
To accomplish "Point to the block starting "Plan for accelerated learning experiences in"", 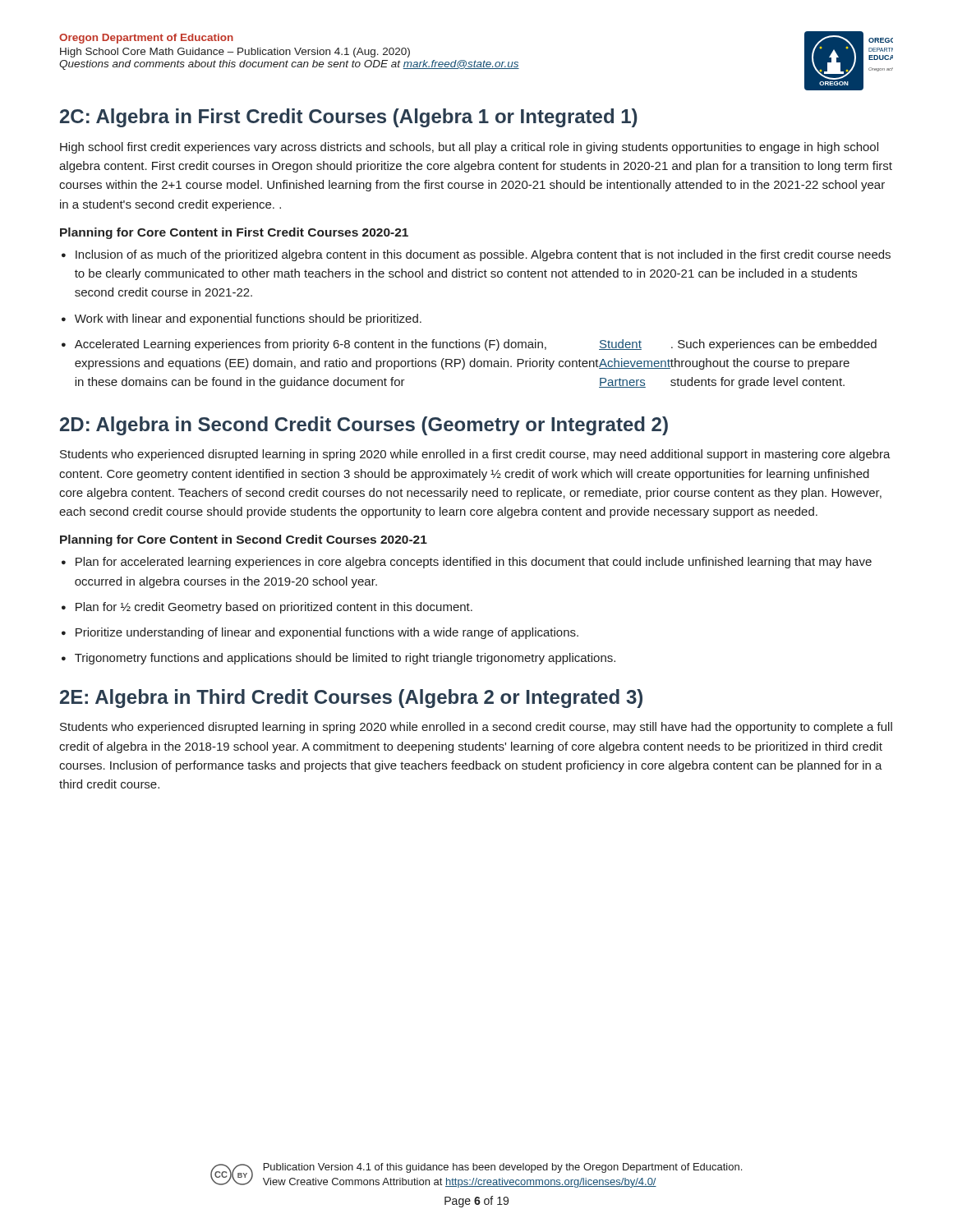I will (473, 571).
